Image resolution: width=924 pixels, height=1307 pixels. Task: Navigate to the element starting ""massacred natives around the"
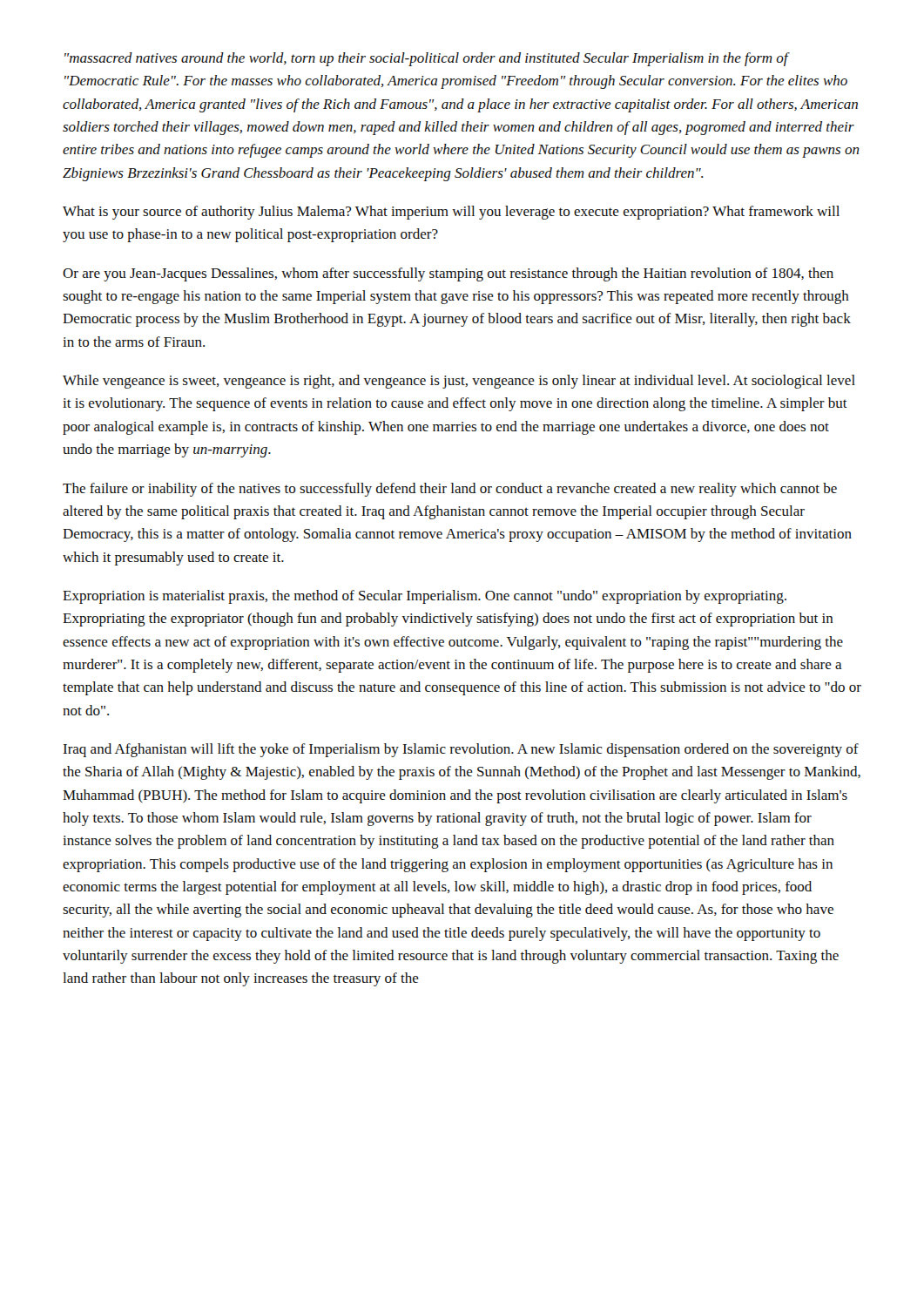click(x=462, y=116)
